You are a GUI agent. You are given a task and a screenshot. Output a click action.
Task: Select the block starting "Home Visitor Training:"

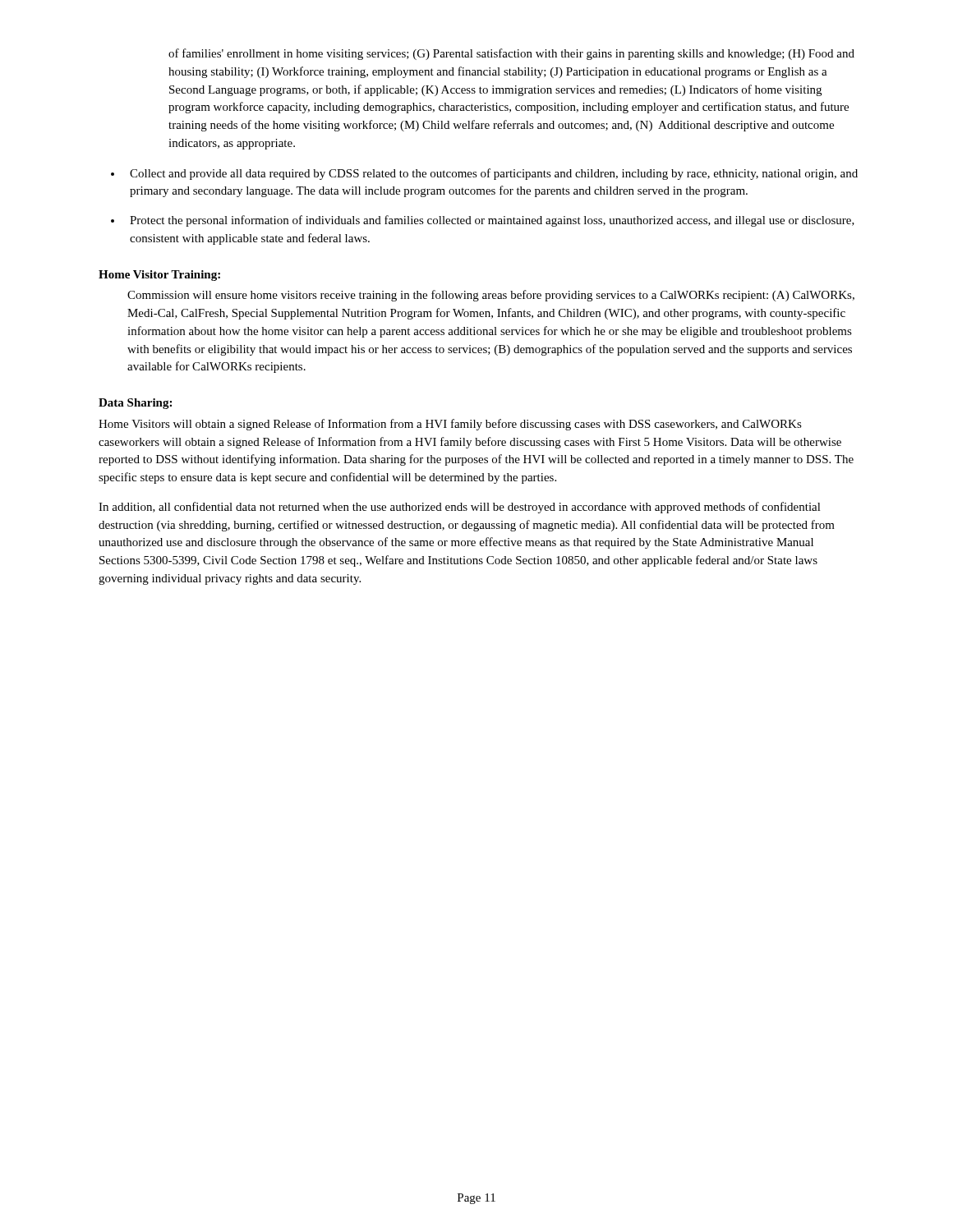pos(159,276)
